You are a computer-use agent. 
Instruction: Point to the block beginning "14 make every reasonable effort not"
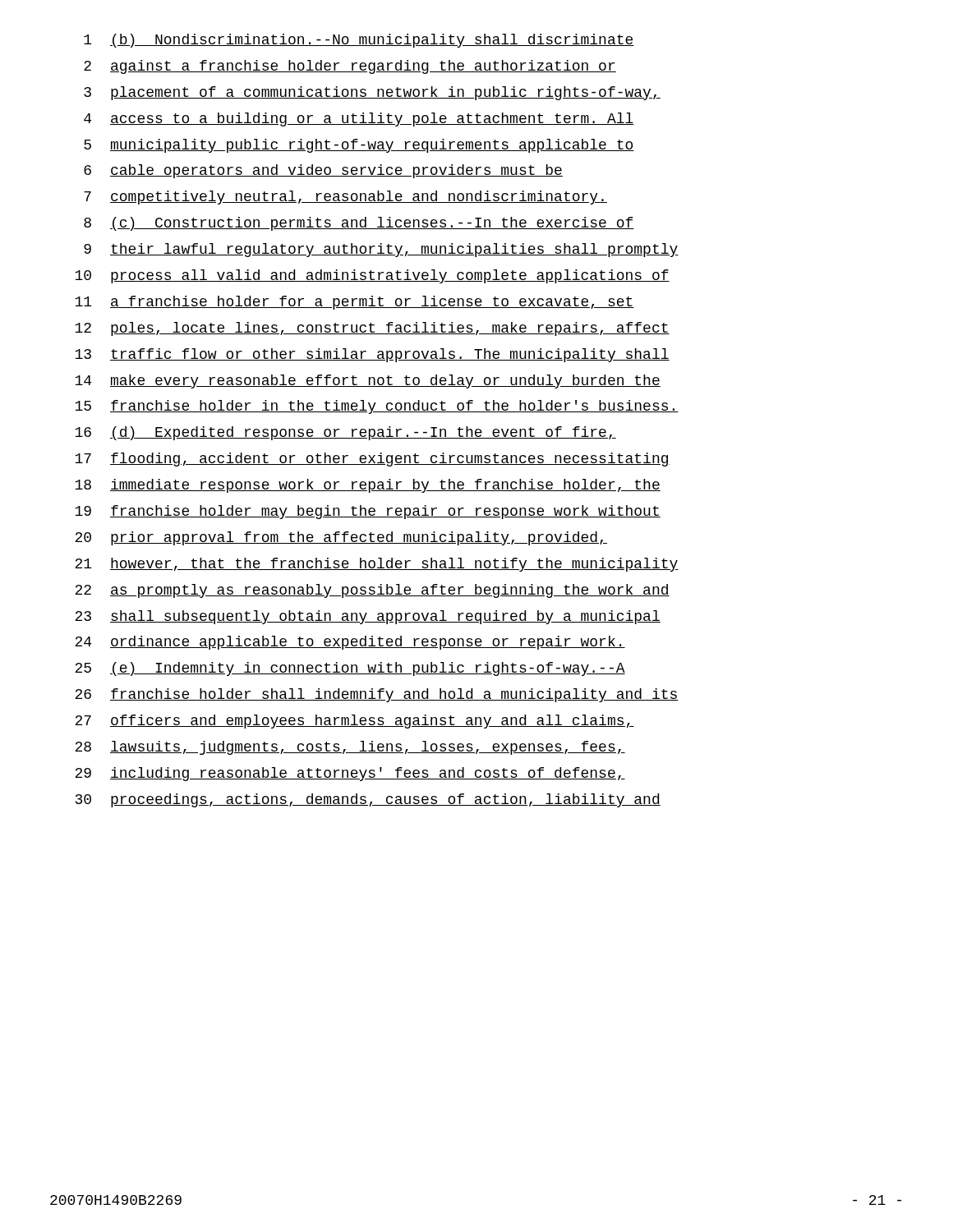(355, 382)
